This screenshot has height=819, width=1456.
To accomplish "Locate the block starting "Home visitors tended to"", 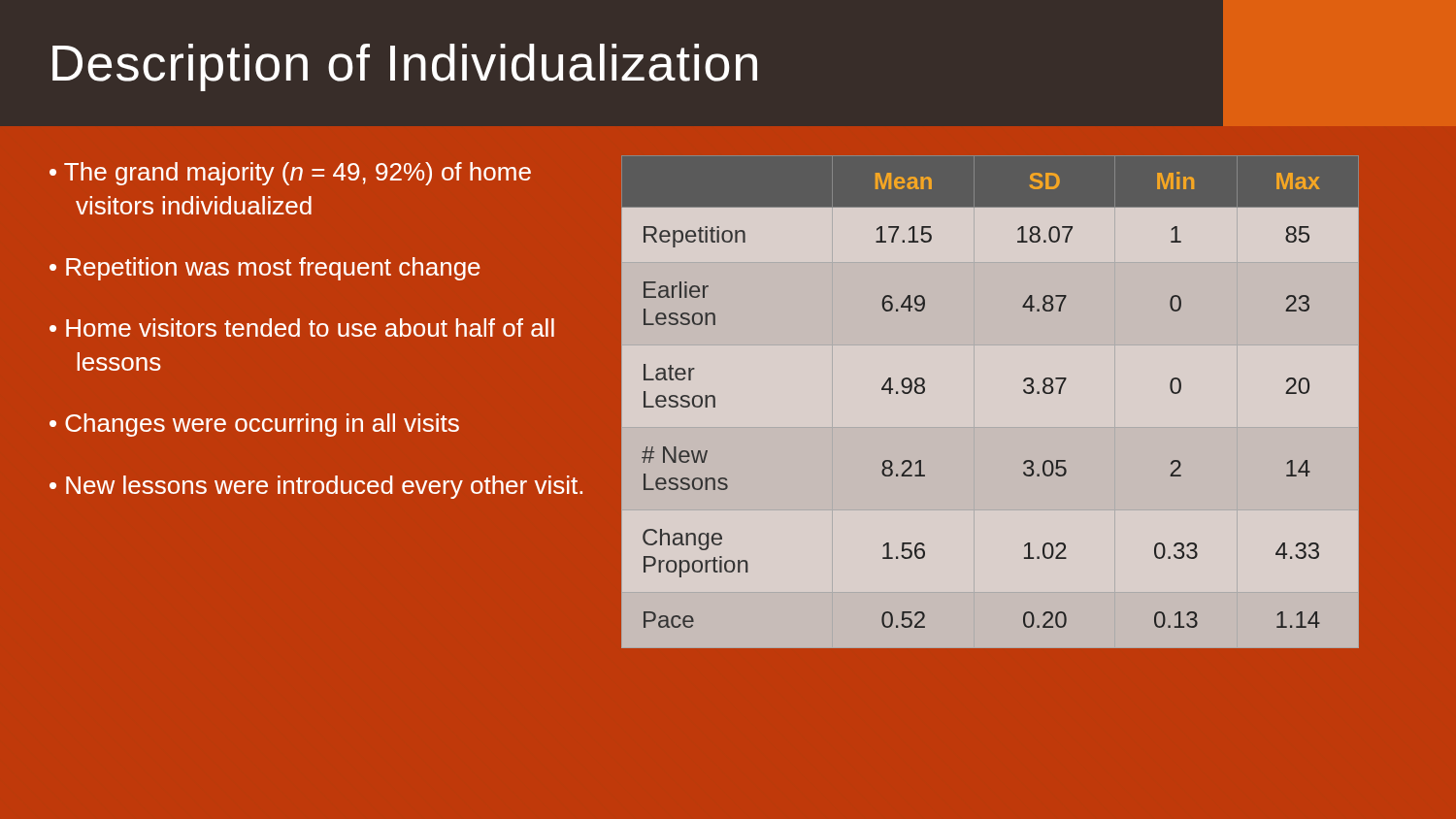I will [x=310, y=345].
